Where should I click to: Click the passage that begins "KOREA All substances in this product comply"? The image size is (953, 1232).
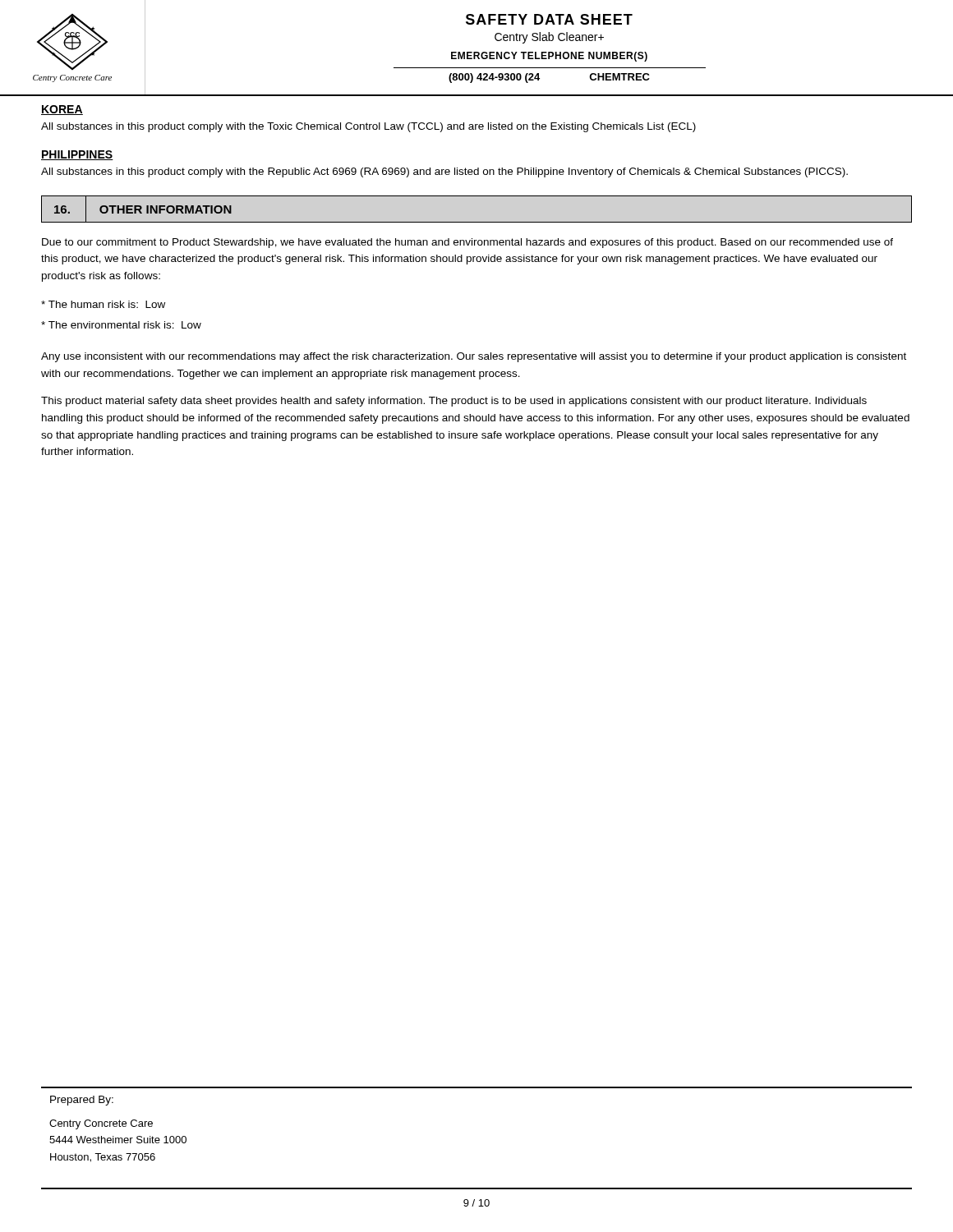tap(476, 119)
